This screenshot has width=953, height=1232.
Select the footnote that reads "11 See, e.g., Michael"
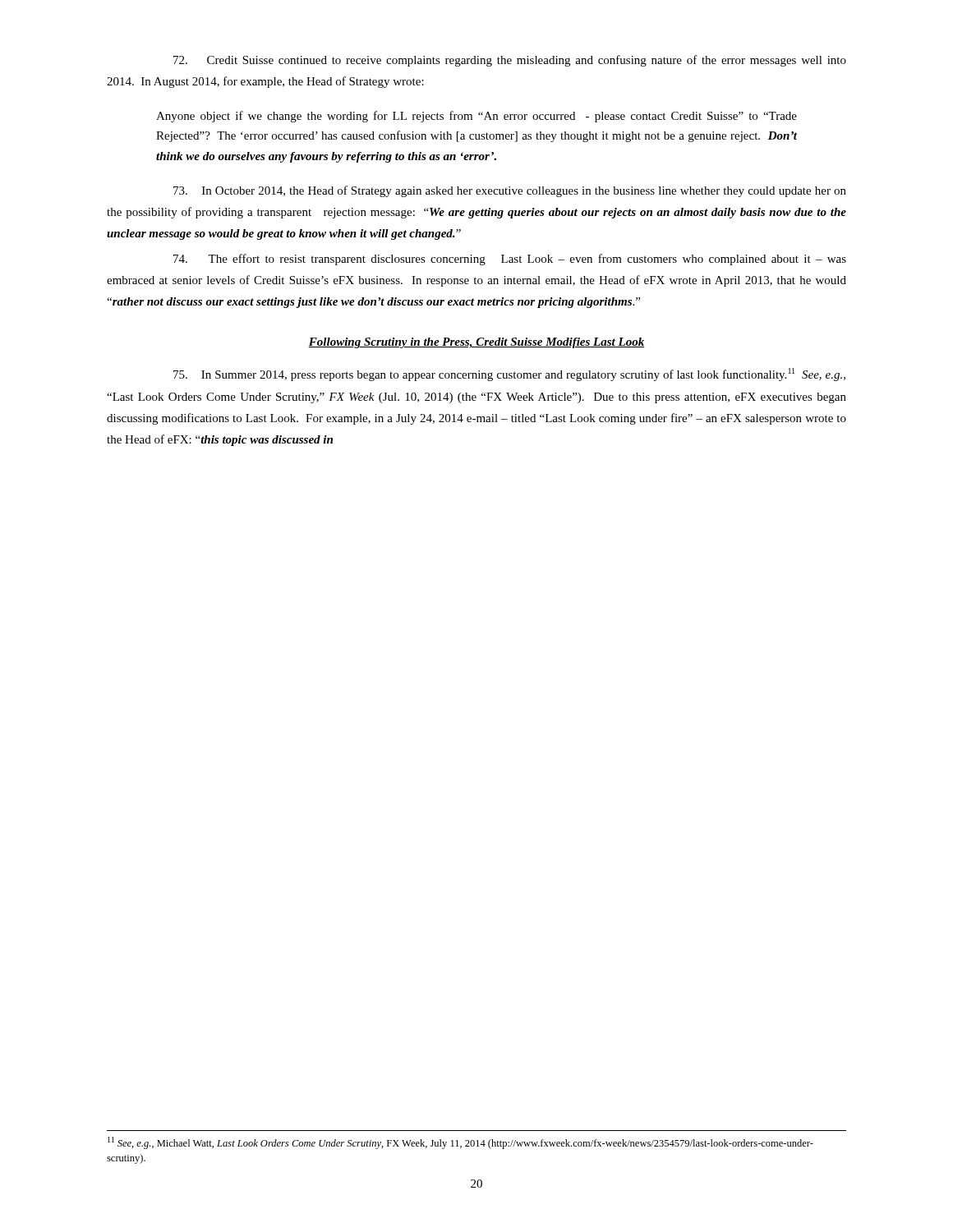pyautogui.click(x=460, y=1150)
